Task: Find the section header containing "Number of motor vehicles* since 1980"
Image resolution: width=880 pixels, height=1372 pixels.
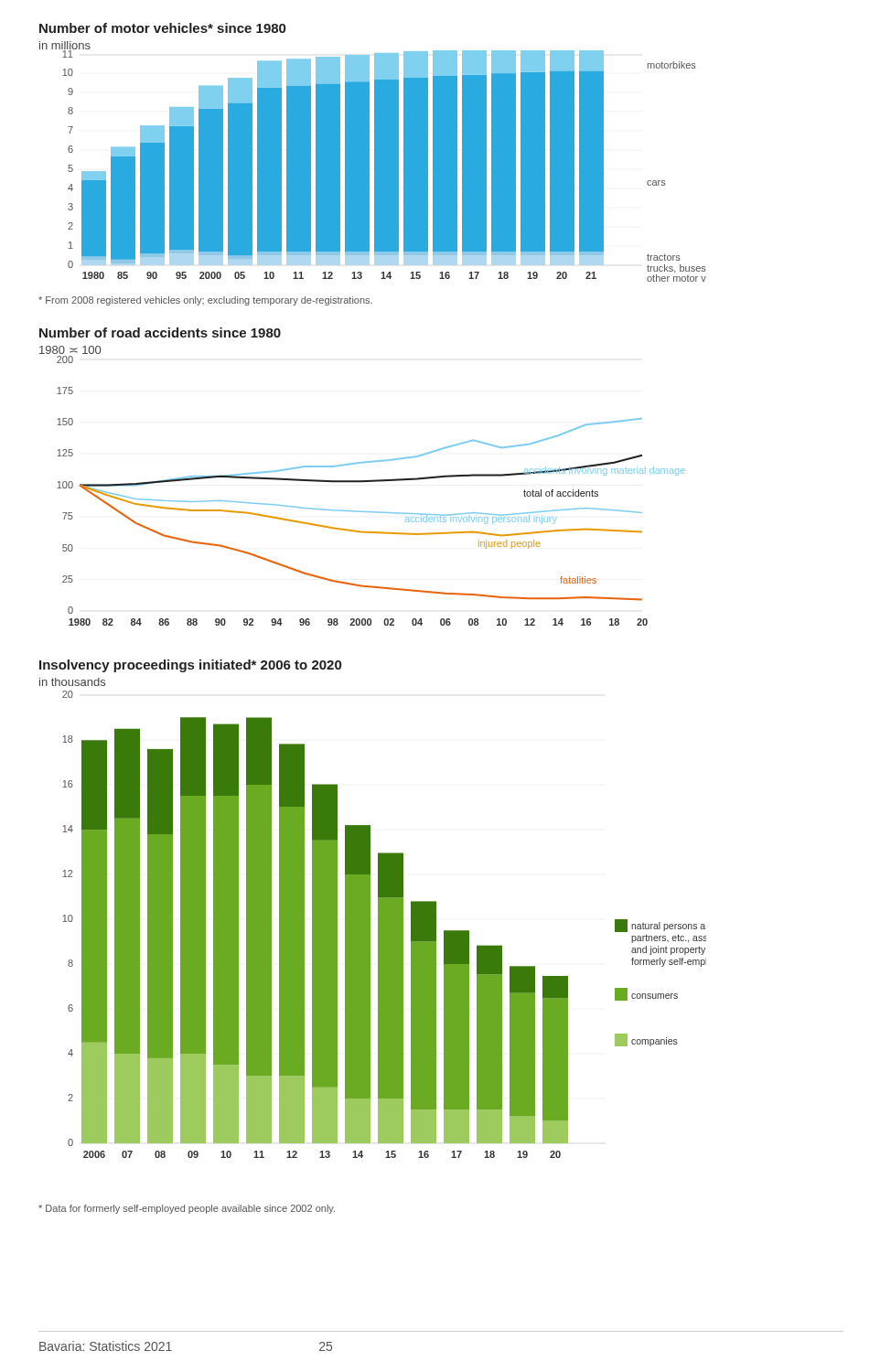Action: [162, 28]
